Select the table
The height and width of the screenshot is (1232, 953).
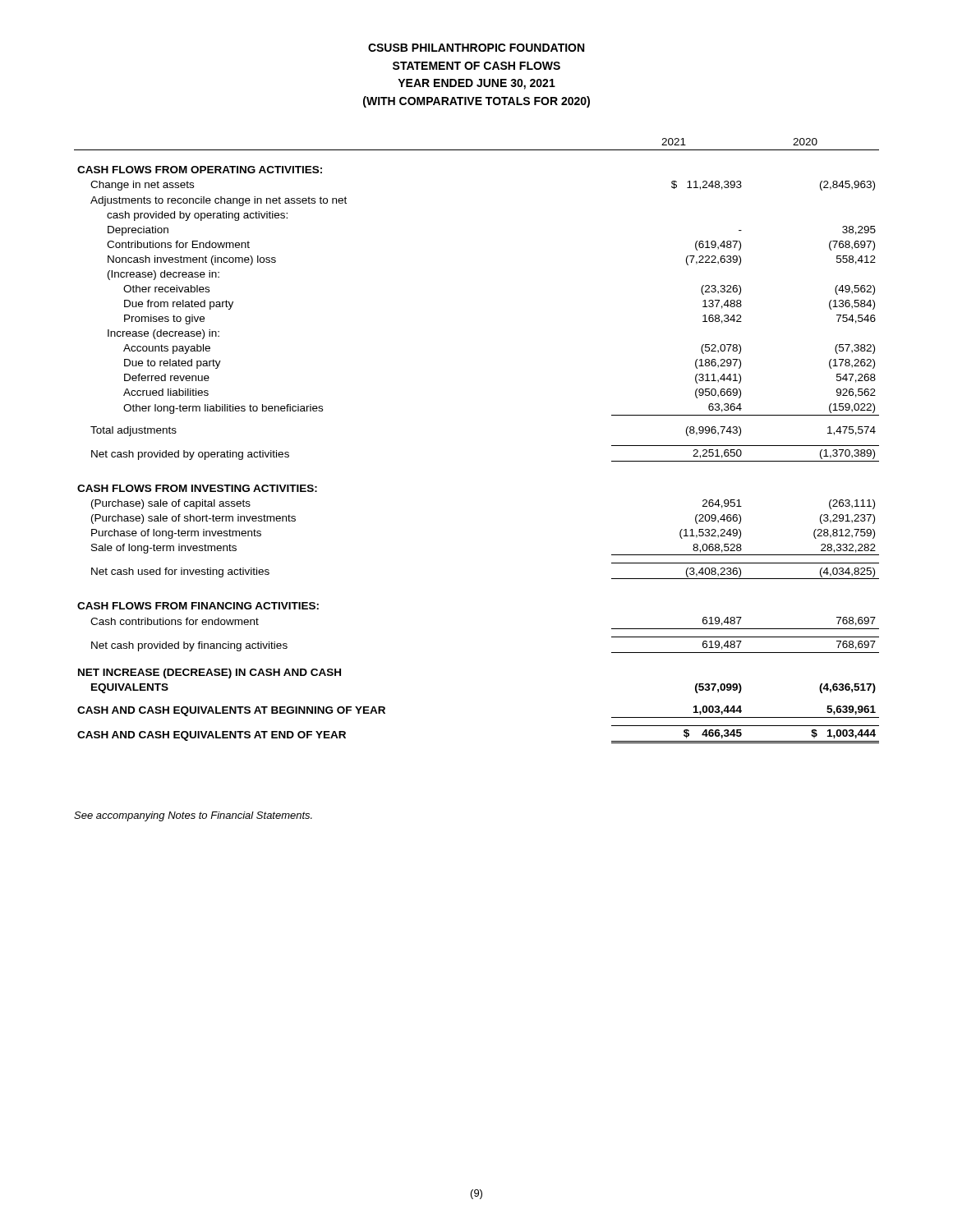coord(476,448)
